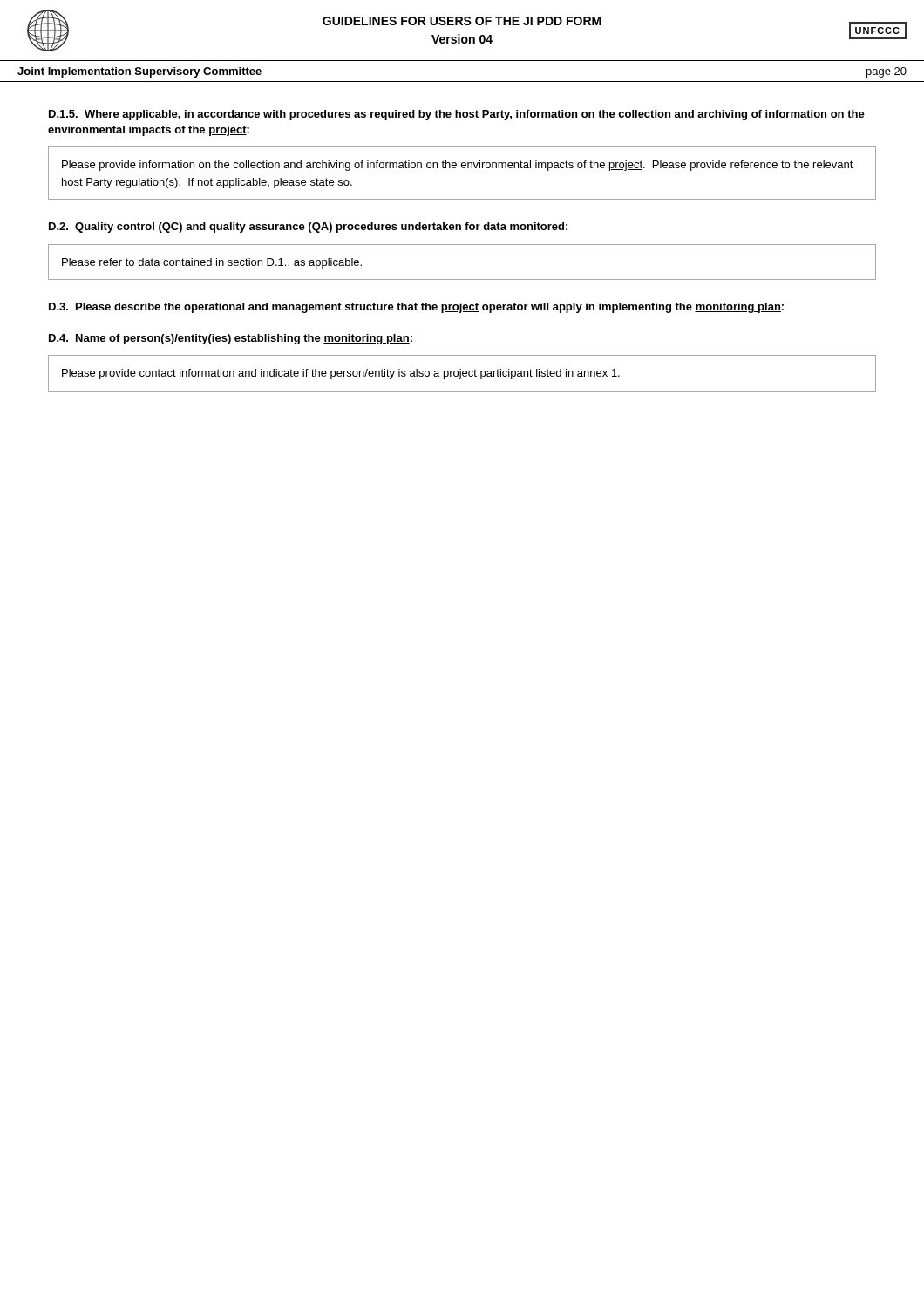
Task: Find the element starting "D.4. Name of person(s)/entity(ies) establishing the"
Action: click(x=231, y=338)
